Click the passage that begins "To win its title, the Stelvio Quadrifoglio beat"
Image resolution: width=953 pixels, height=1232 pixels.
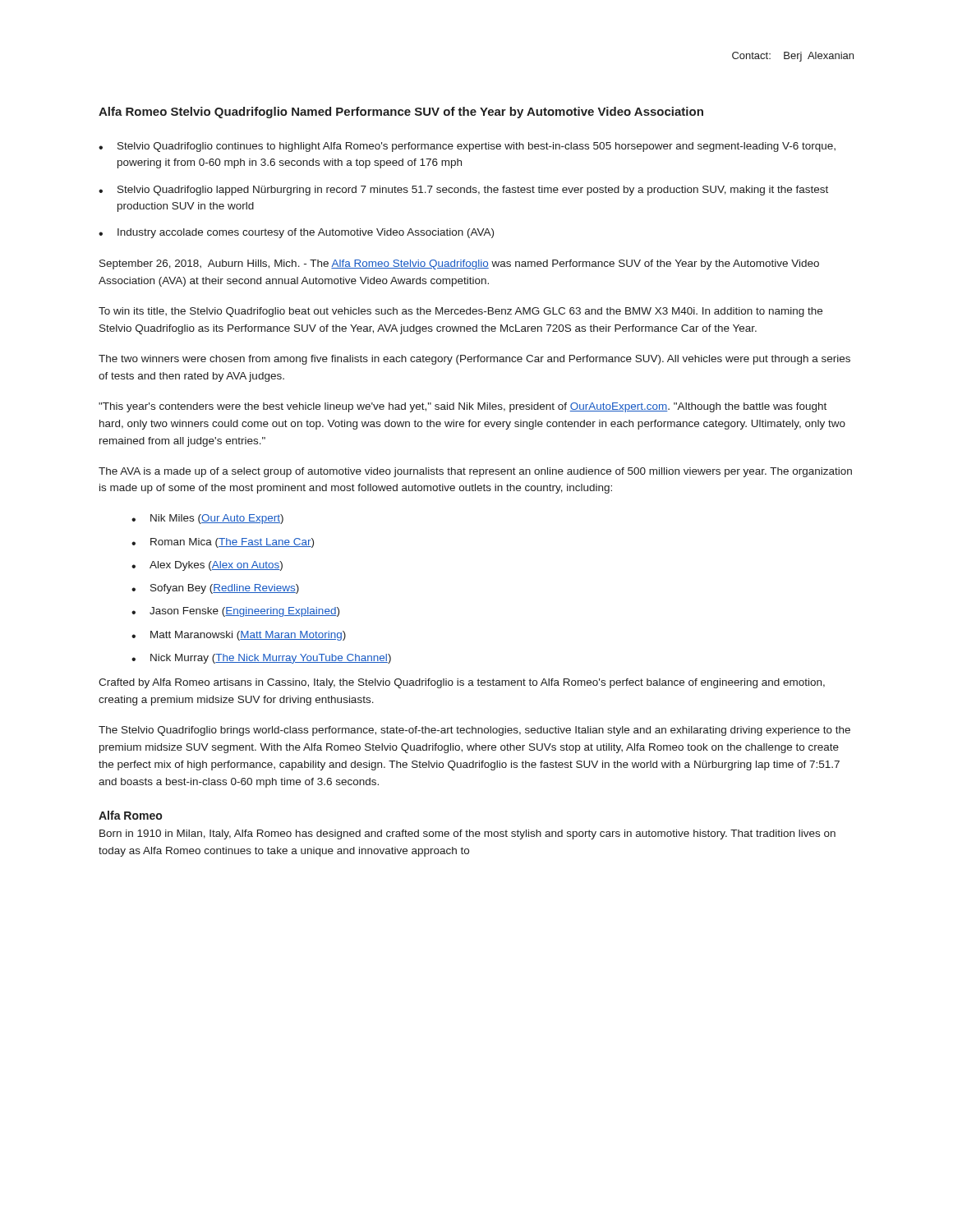[x=461, y=320]
